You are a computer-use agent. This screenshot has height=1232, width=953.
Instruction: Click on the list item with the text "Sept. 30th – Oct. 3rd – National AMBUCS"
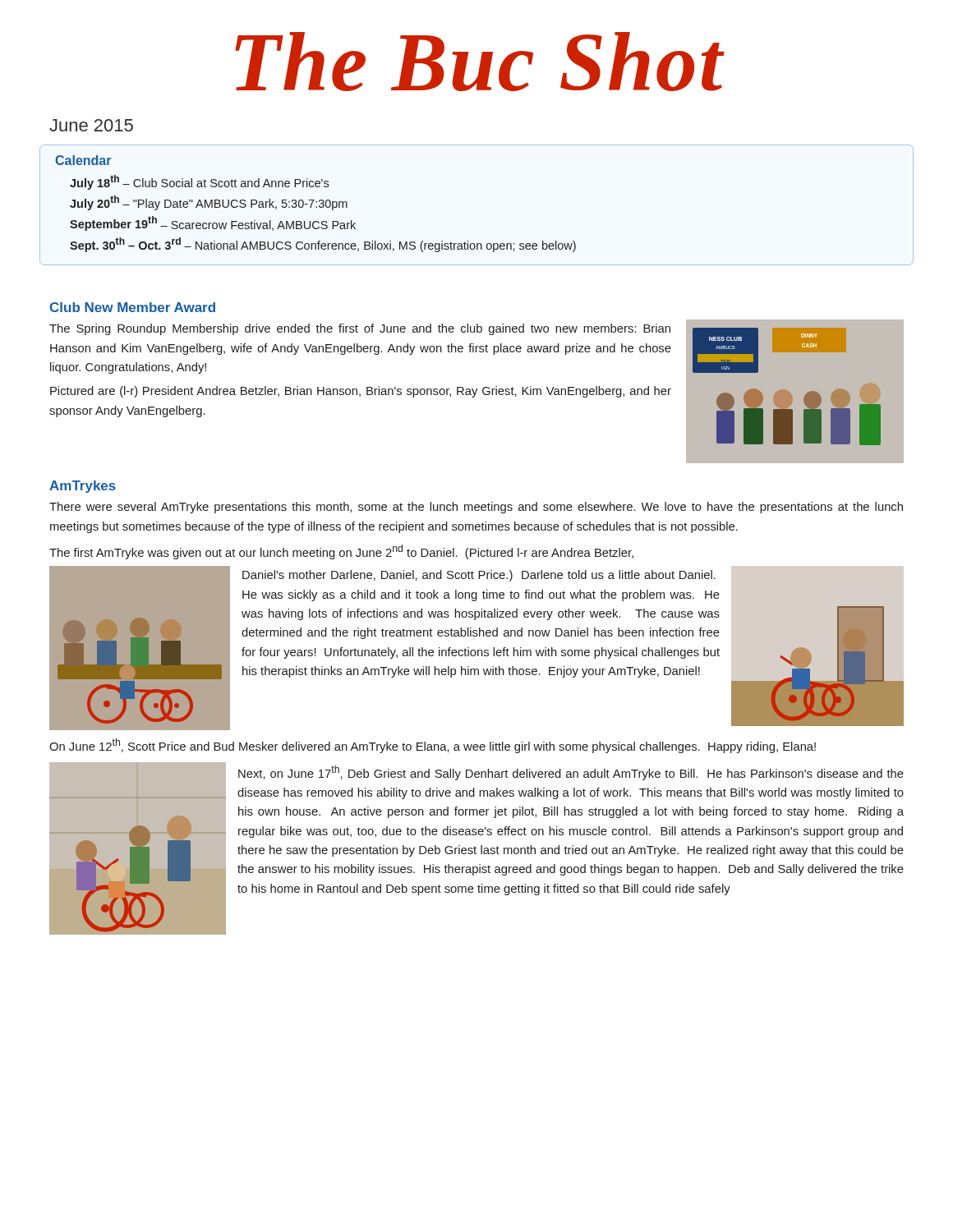click(x=323, y=244)
